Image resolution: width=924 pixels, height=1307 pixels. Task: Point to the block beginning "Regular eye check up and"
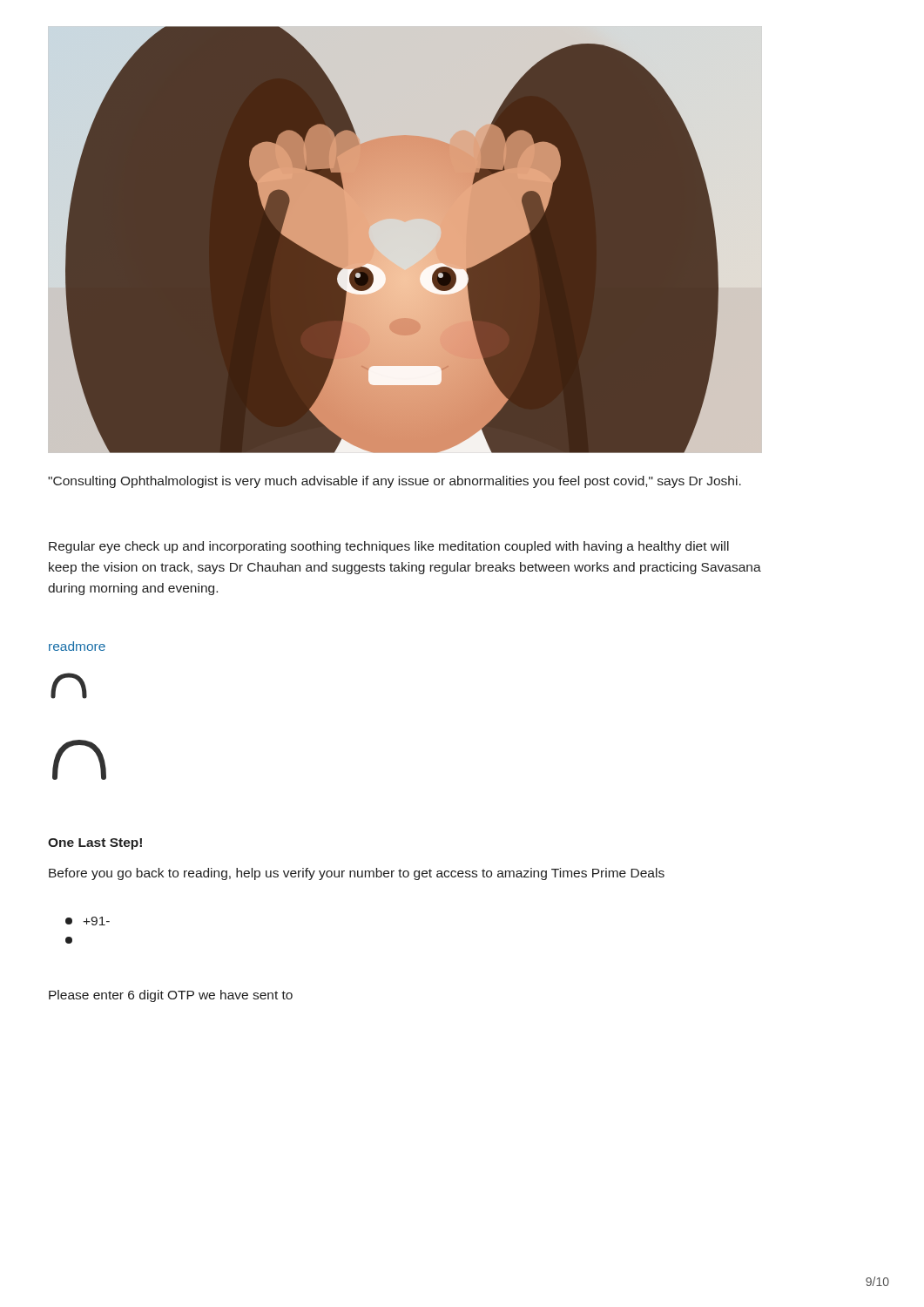(404, 567)
